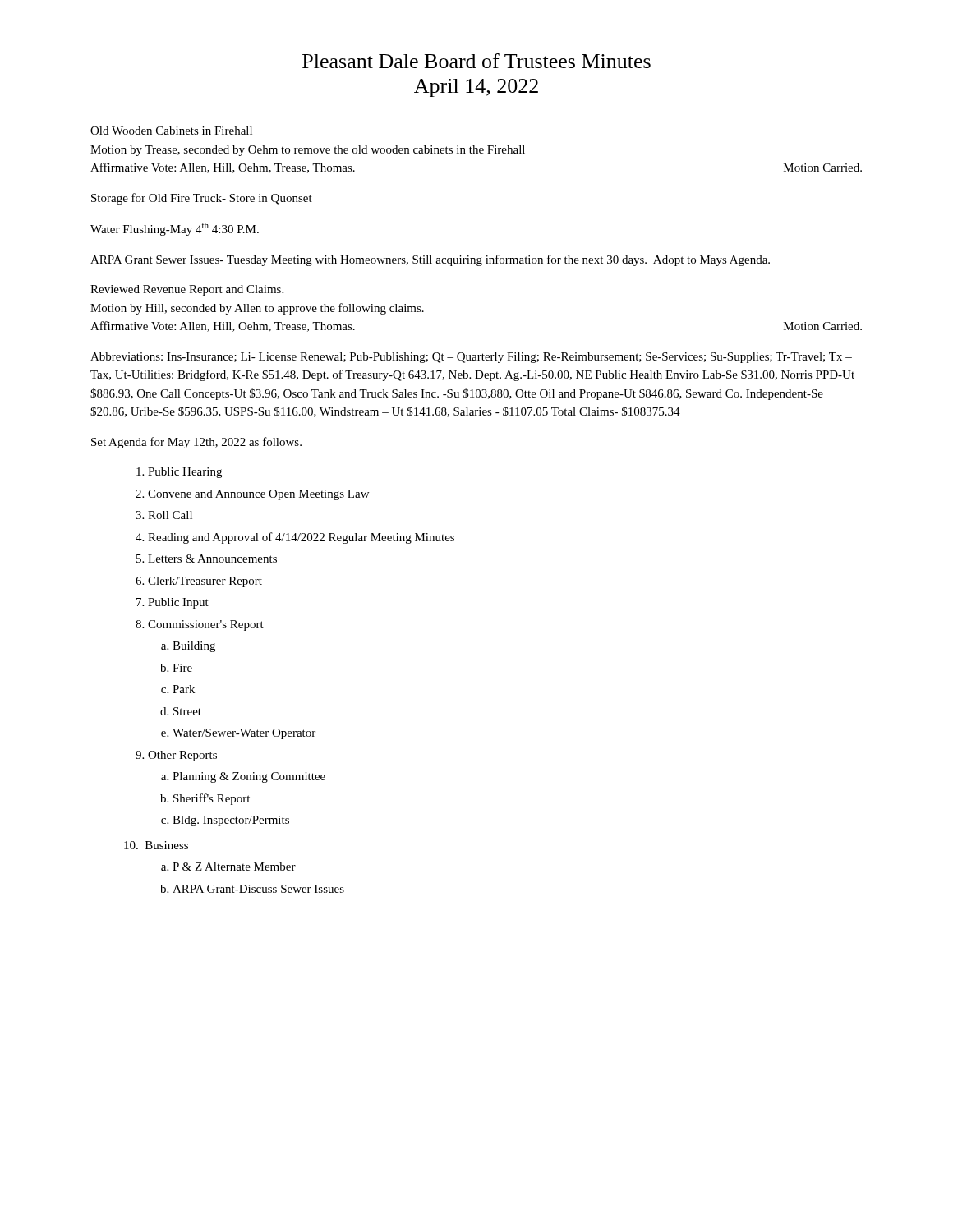Find the region starting "Pleasant Dale Board of Trustees Minutes April"
953x1232 pixels.
pos(476,74)
